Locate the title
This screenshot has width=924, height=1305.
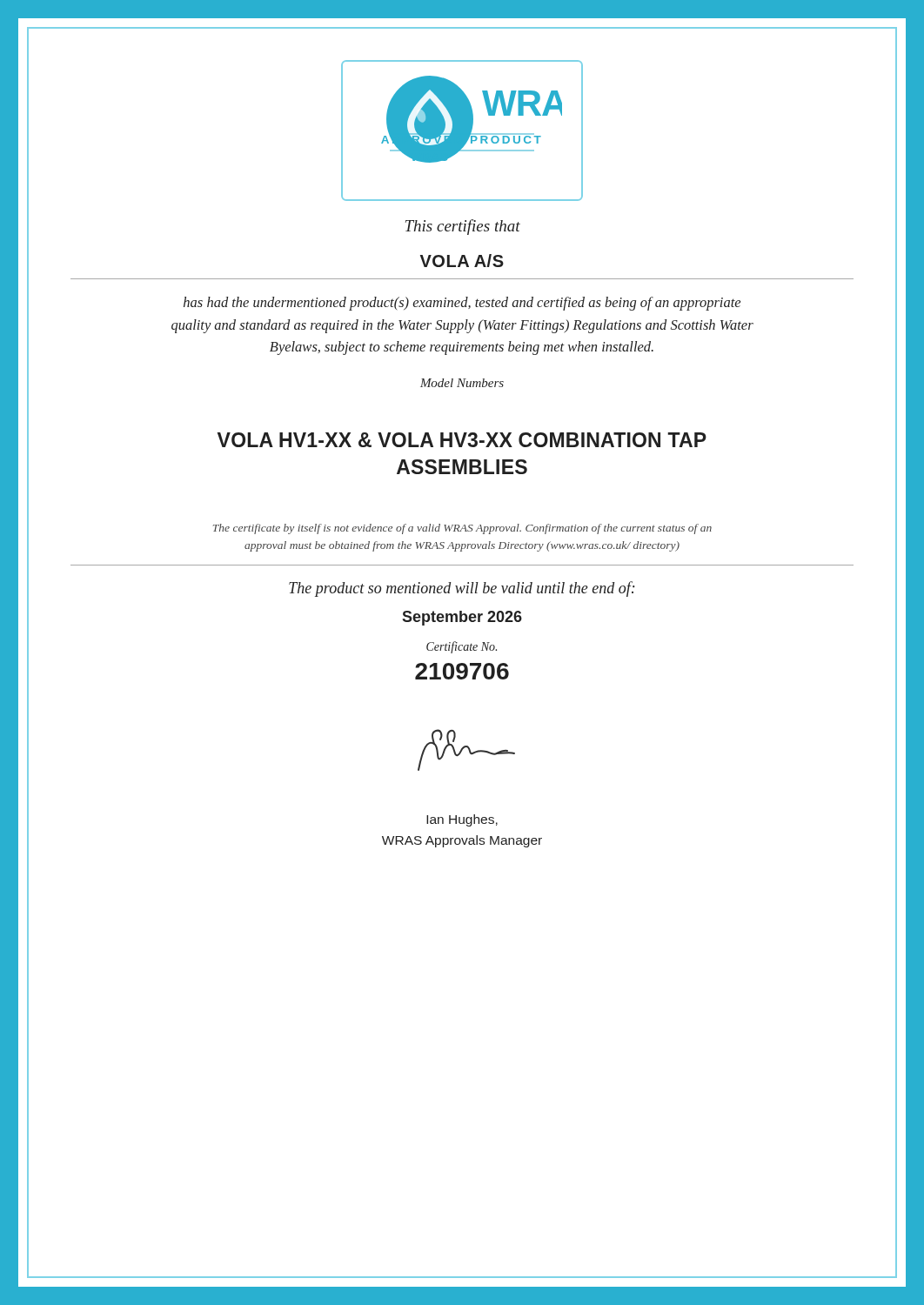[462, 453]
